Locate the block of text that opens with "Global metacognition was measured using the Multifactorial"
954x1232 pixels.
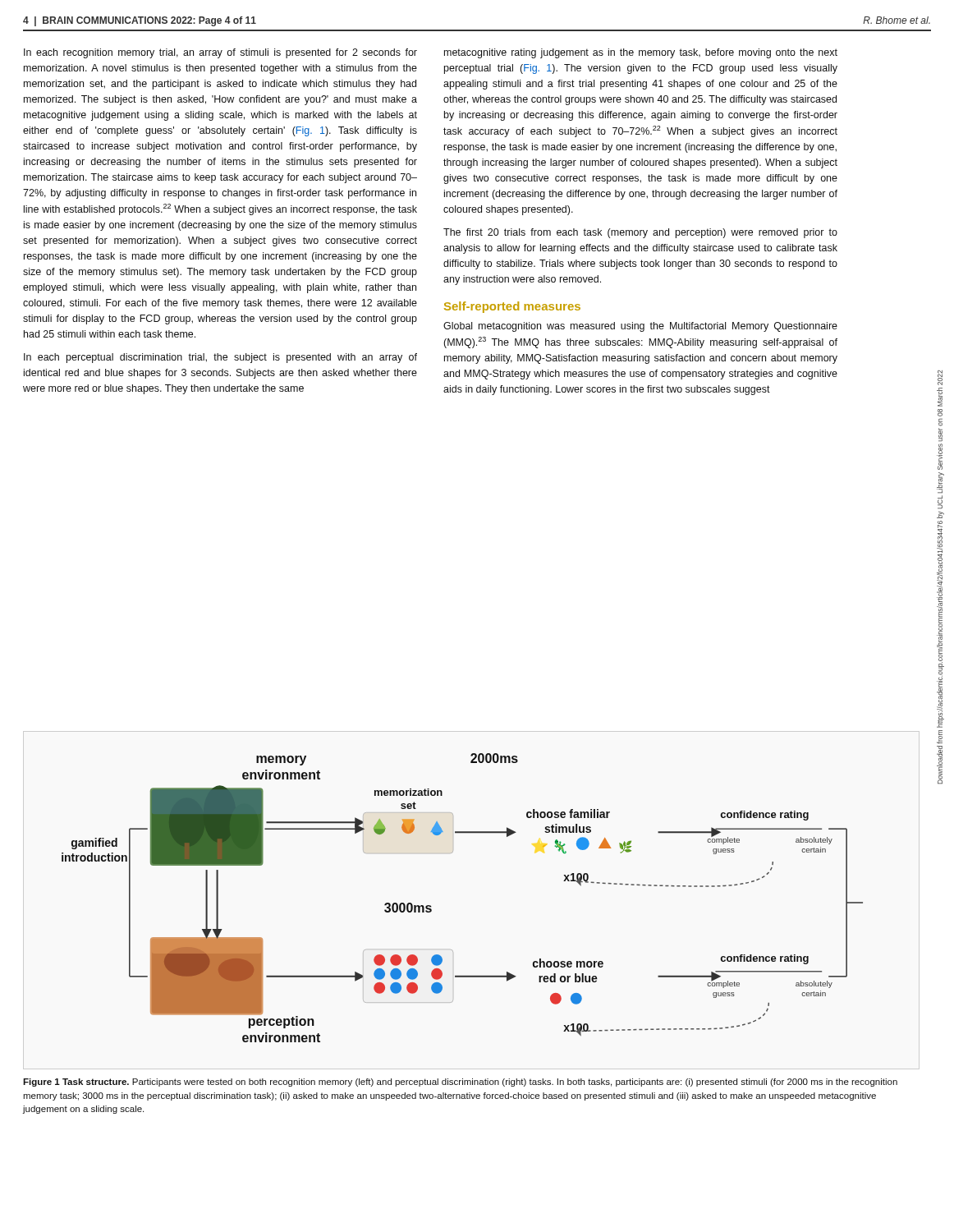tap(640, 358)
